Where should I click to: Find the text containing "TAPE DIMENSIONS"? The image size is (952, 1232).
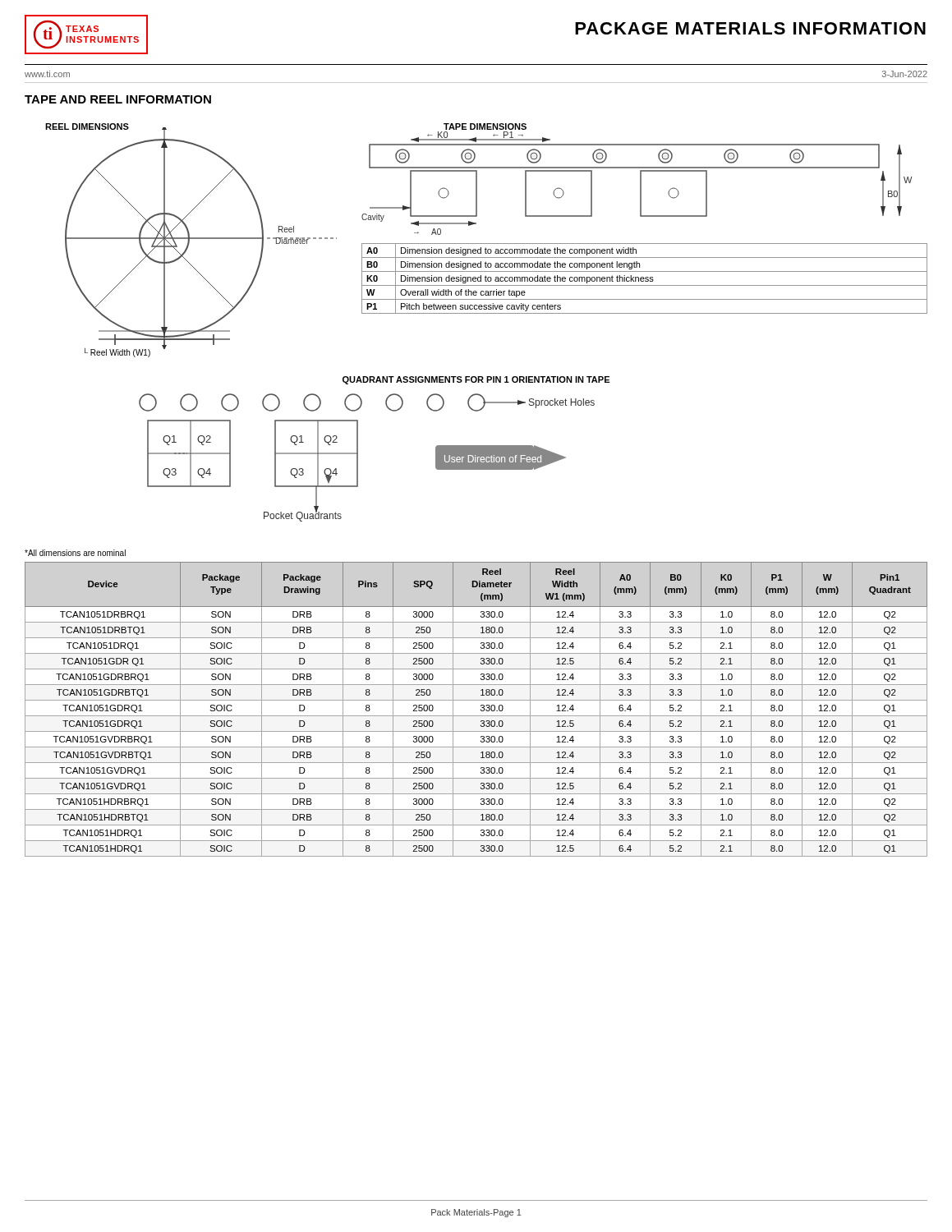[485, 127]
